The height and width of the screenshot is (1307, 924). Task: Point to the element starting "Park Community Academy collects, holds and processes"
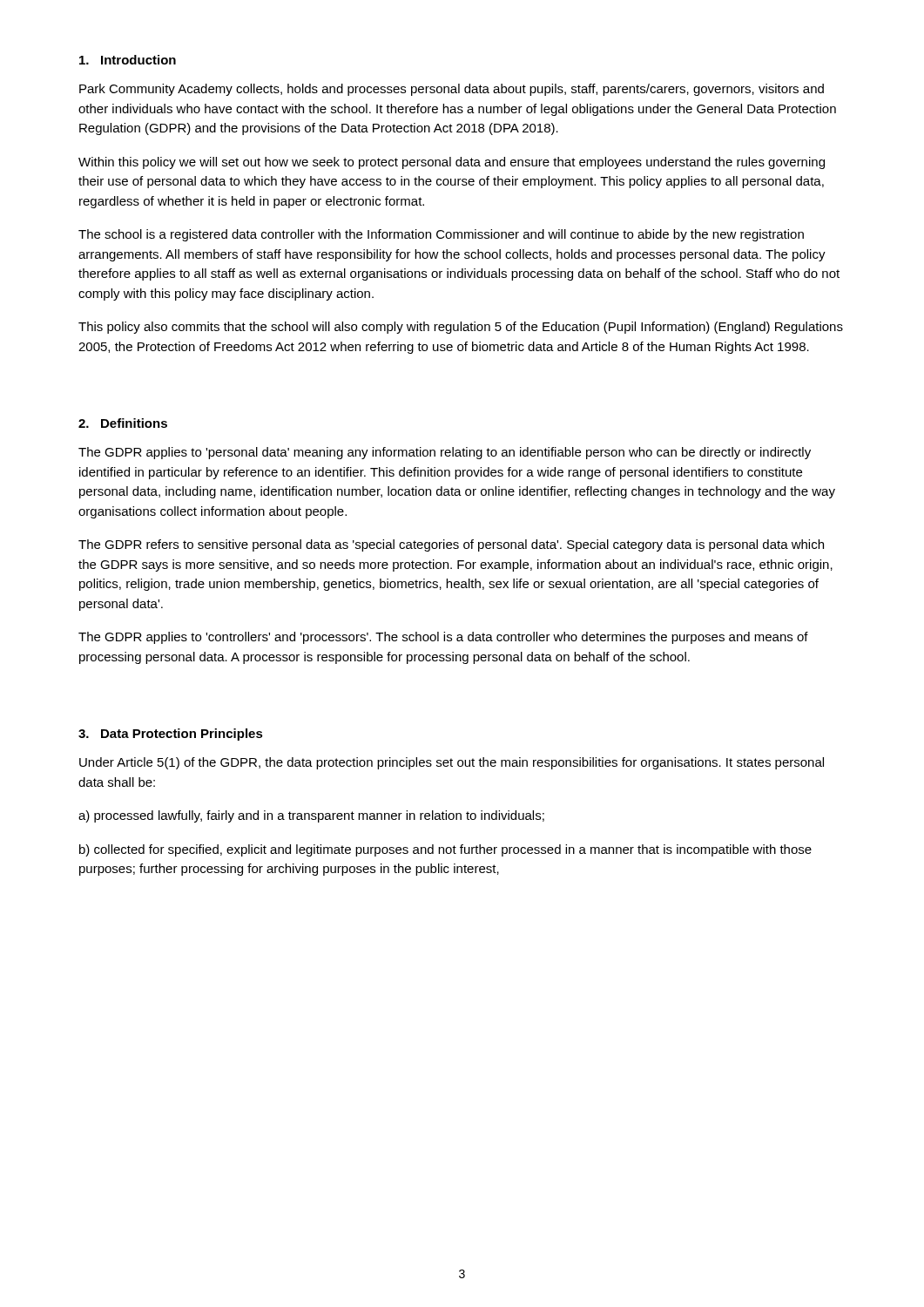point(457,108)
